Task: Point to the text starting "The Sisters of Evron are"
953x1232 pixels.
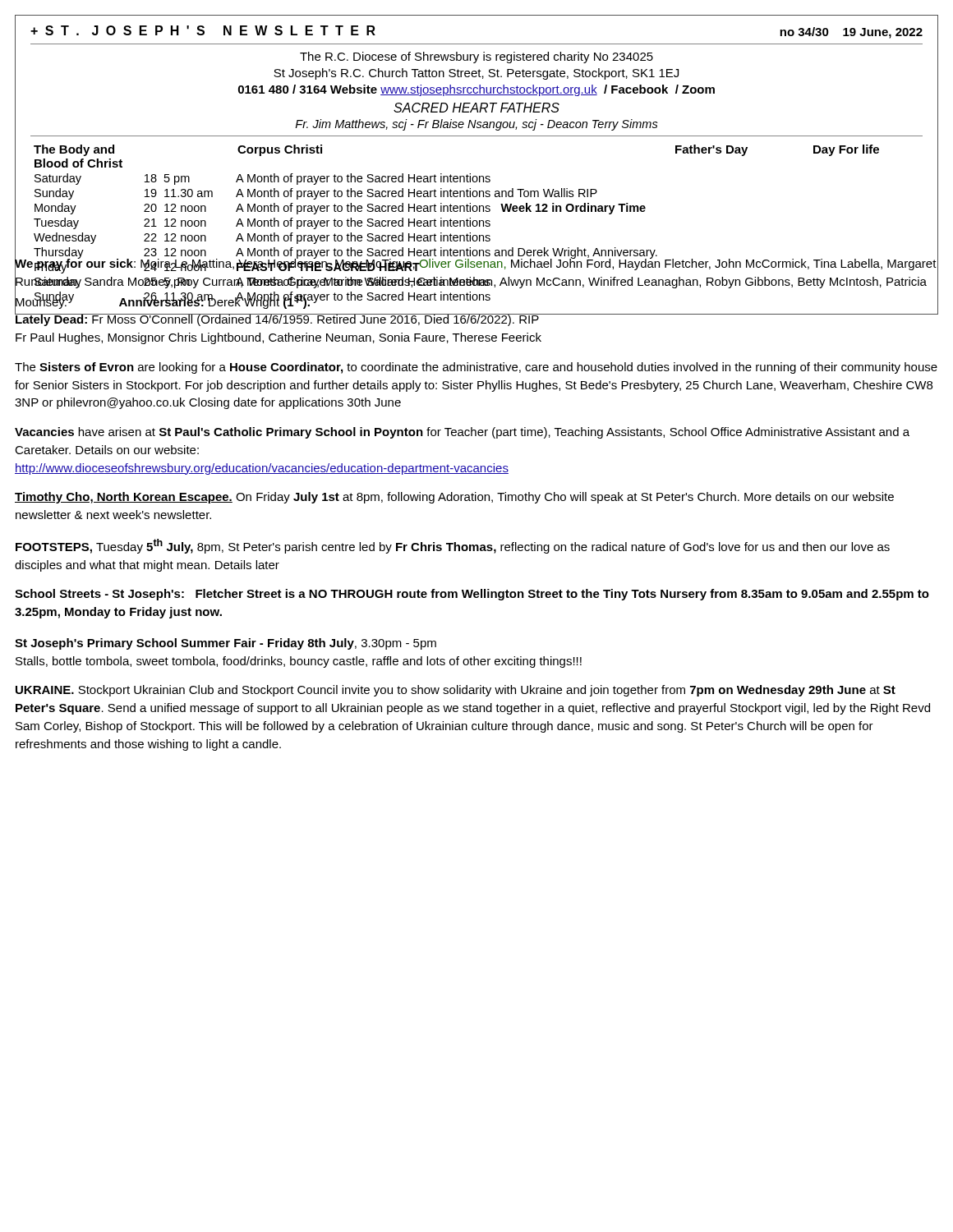Action: point(476,384)
